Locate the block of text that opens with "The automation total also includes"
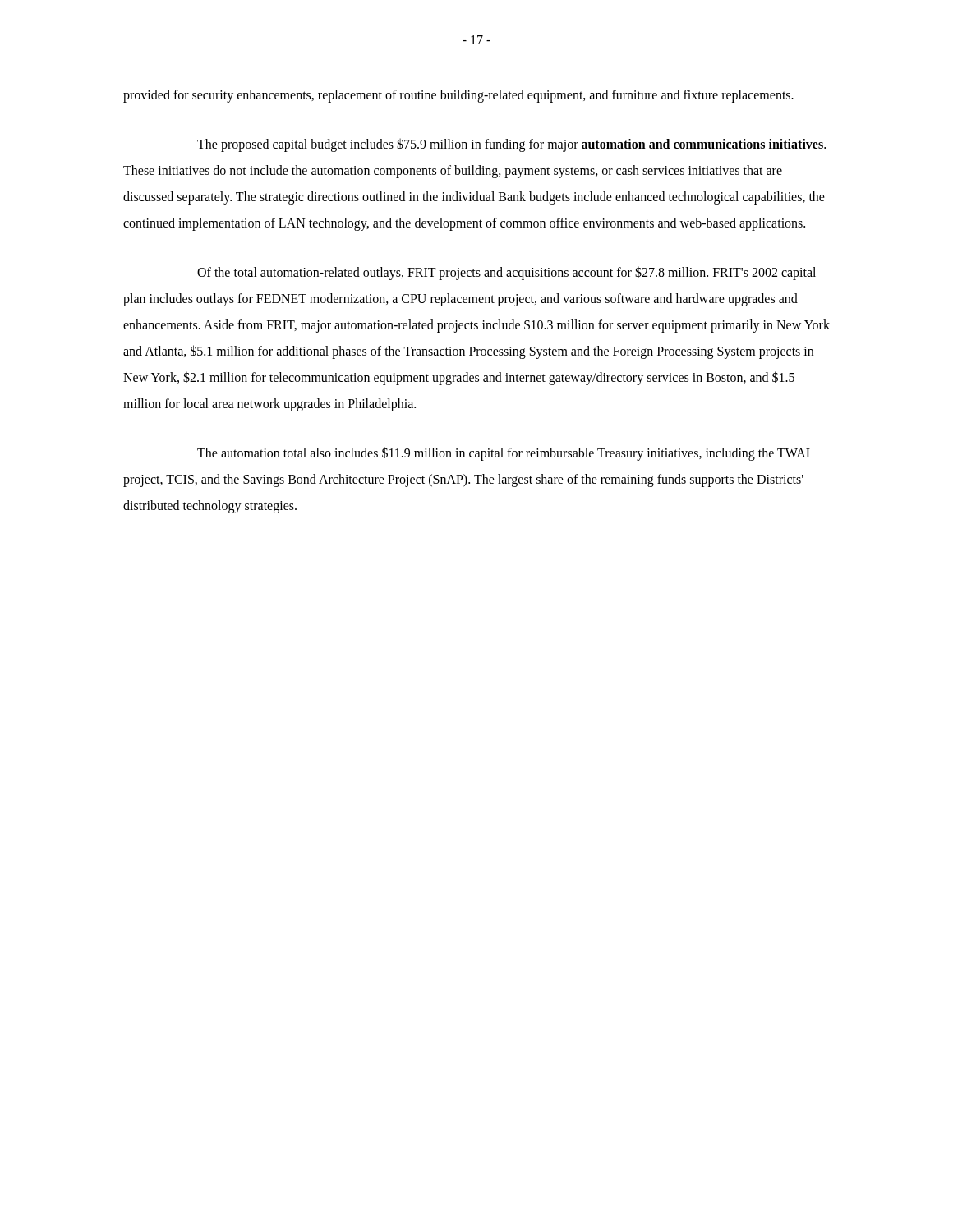Screen dimensions: 1232x953 [x=476, y=480]
